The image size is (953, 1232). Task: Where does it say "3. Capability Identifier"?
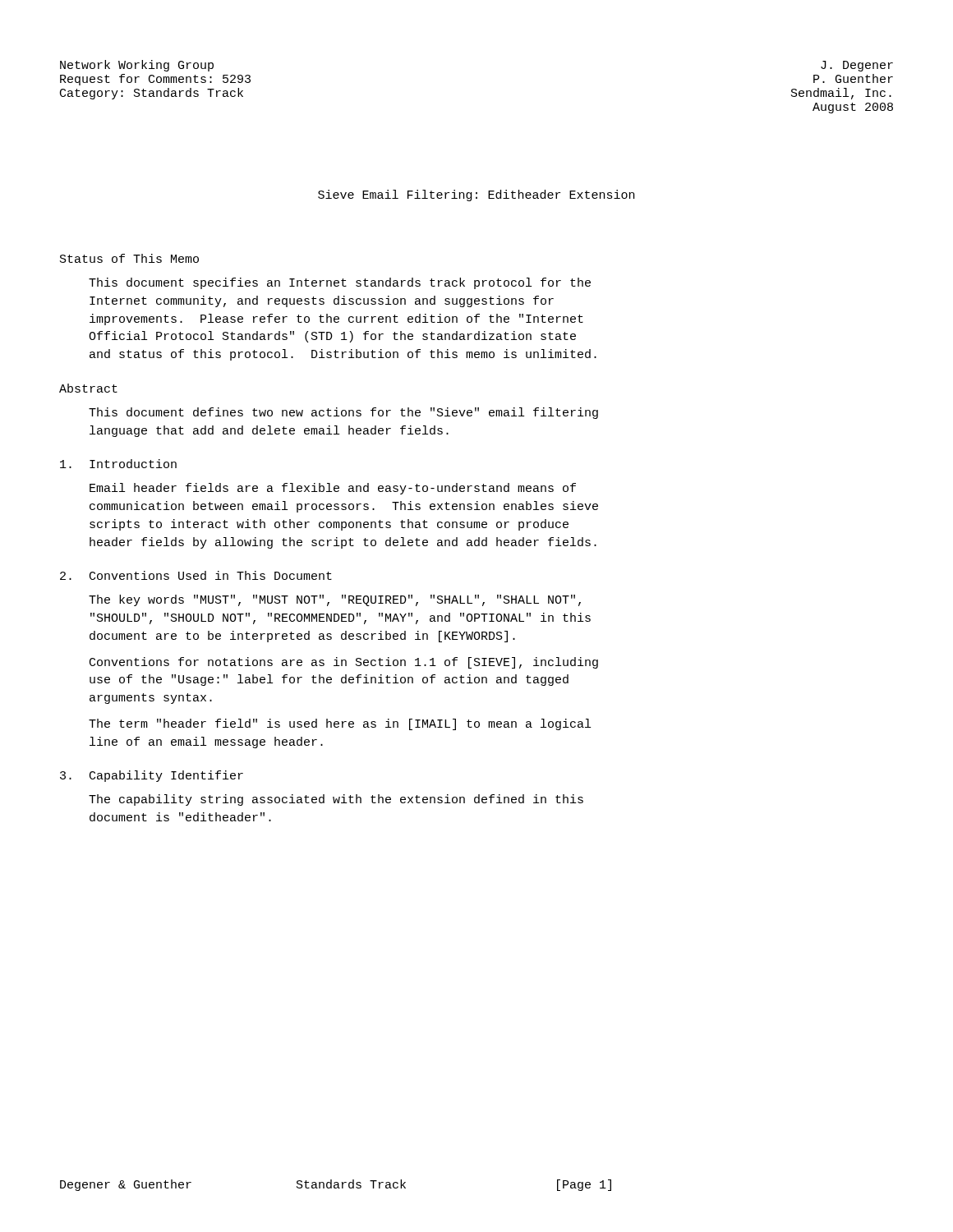click(152, 777)
